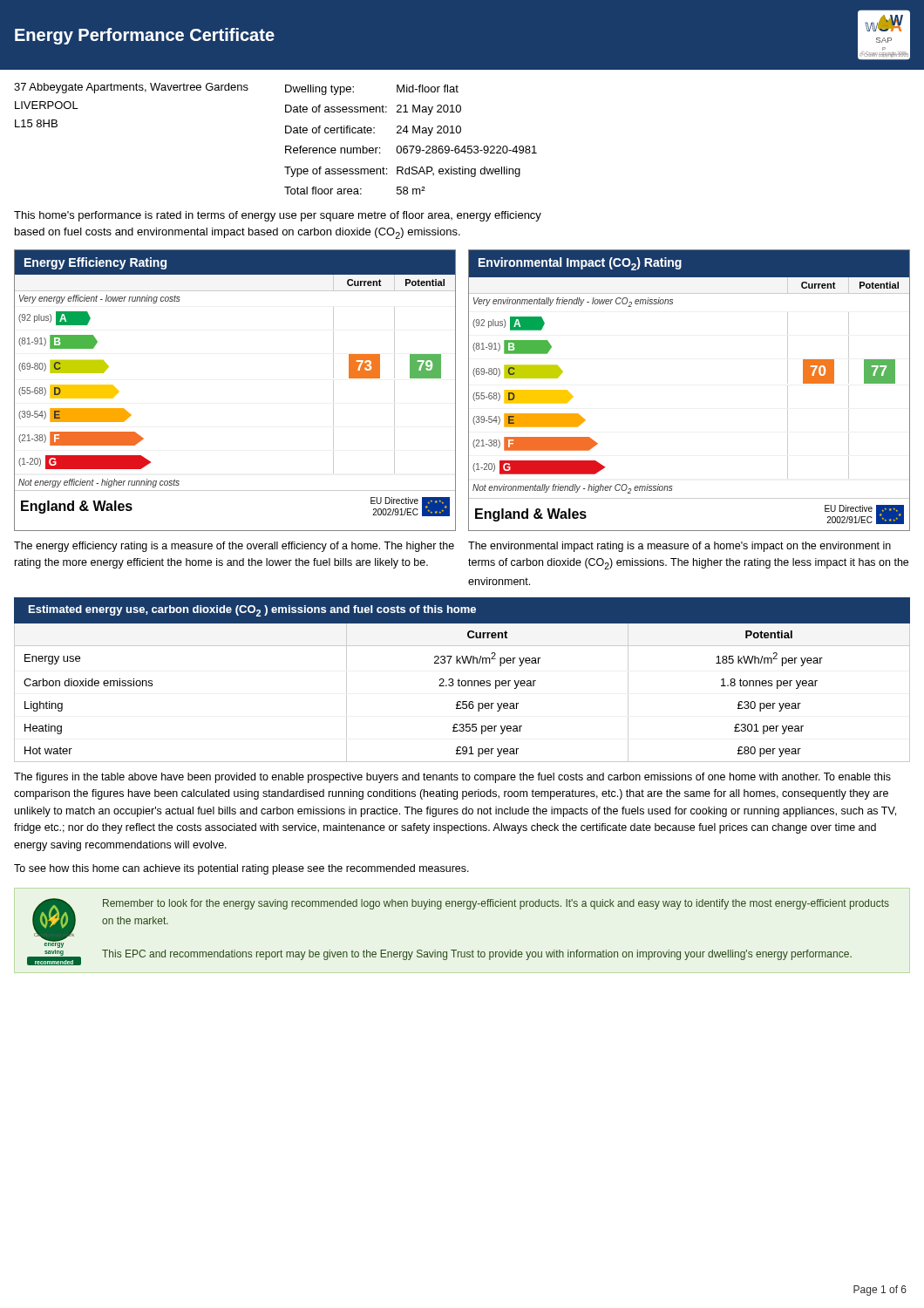
Task: Point to the block beginning "37 Abbeygate Apartments,"
Action: [x=131, y=88]
